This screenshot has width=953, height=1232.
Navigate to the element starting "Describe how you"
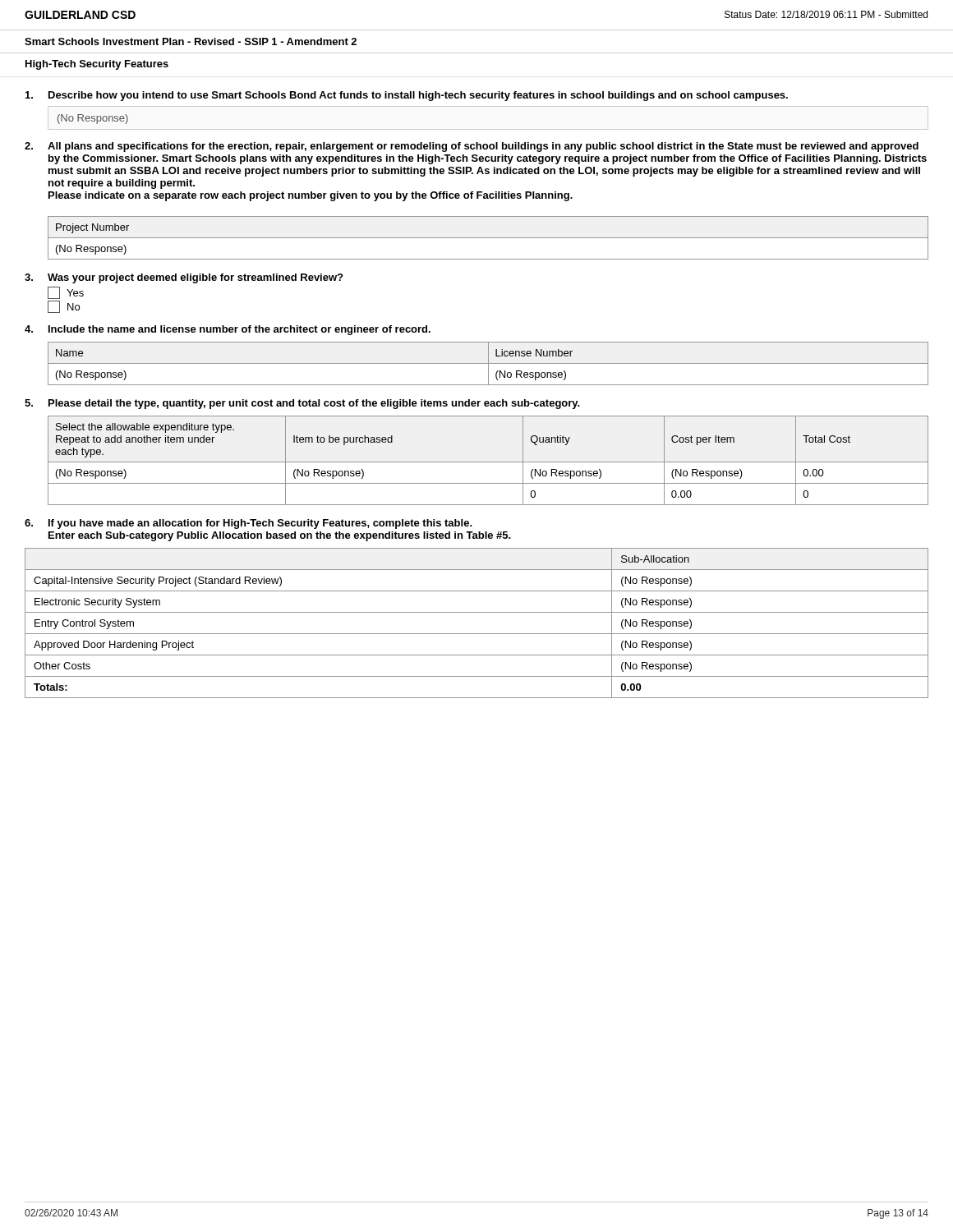coord(407,95)
